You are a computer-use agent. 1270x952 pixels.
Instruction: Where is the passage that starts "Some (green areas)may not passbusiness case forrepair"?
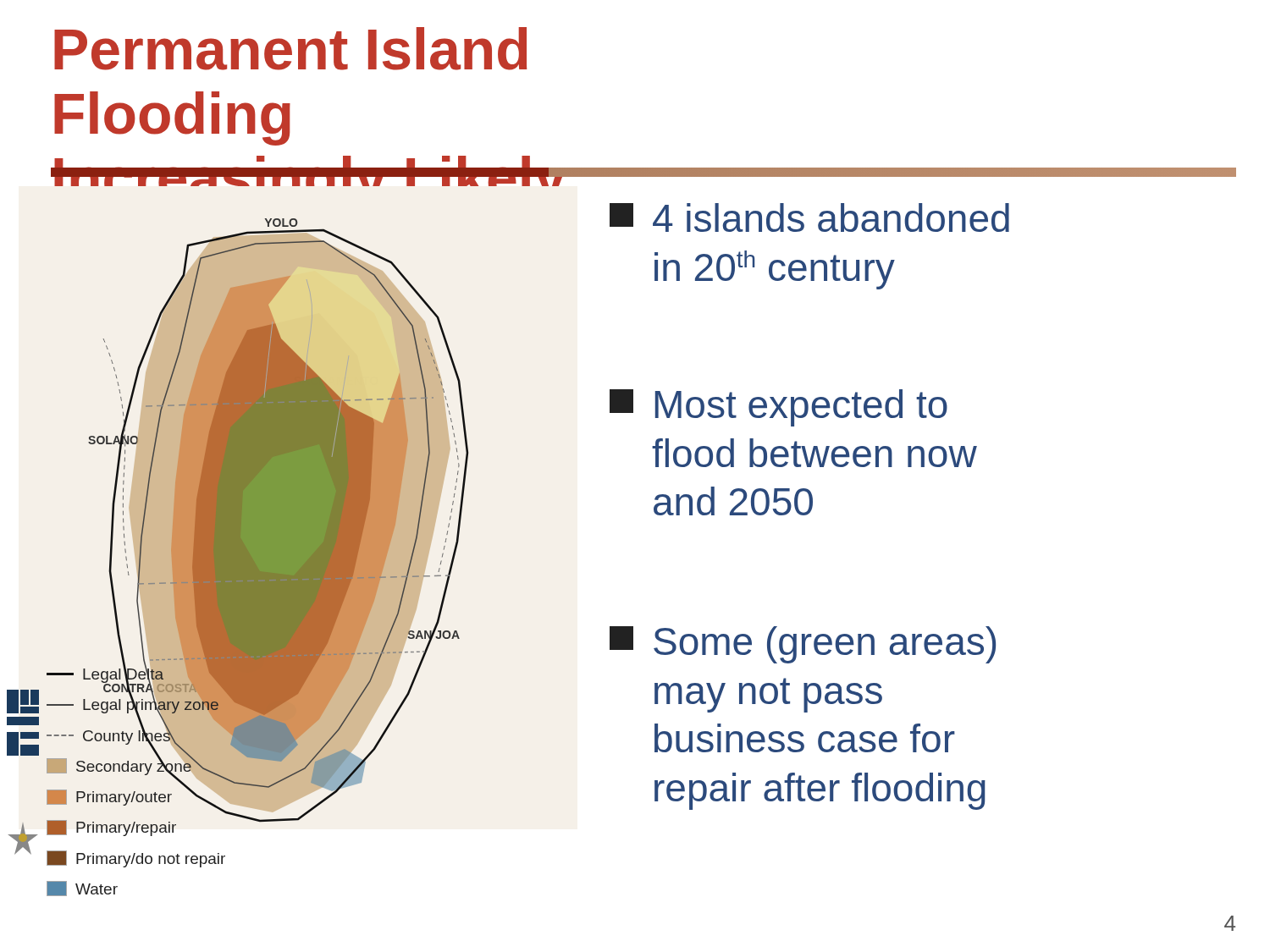804,715
